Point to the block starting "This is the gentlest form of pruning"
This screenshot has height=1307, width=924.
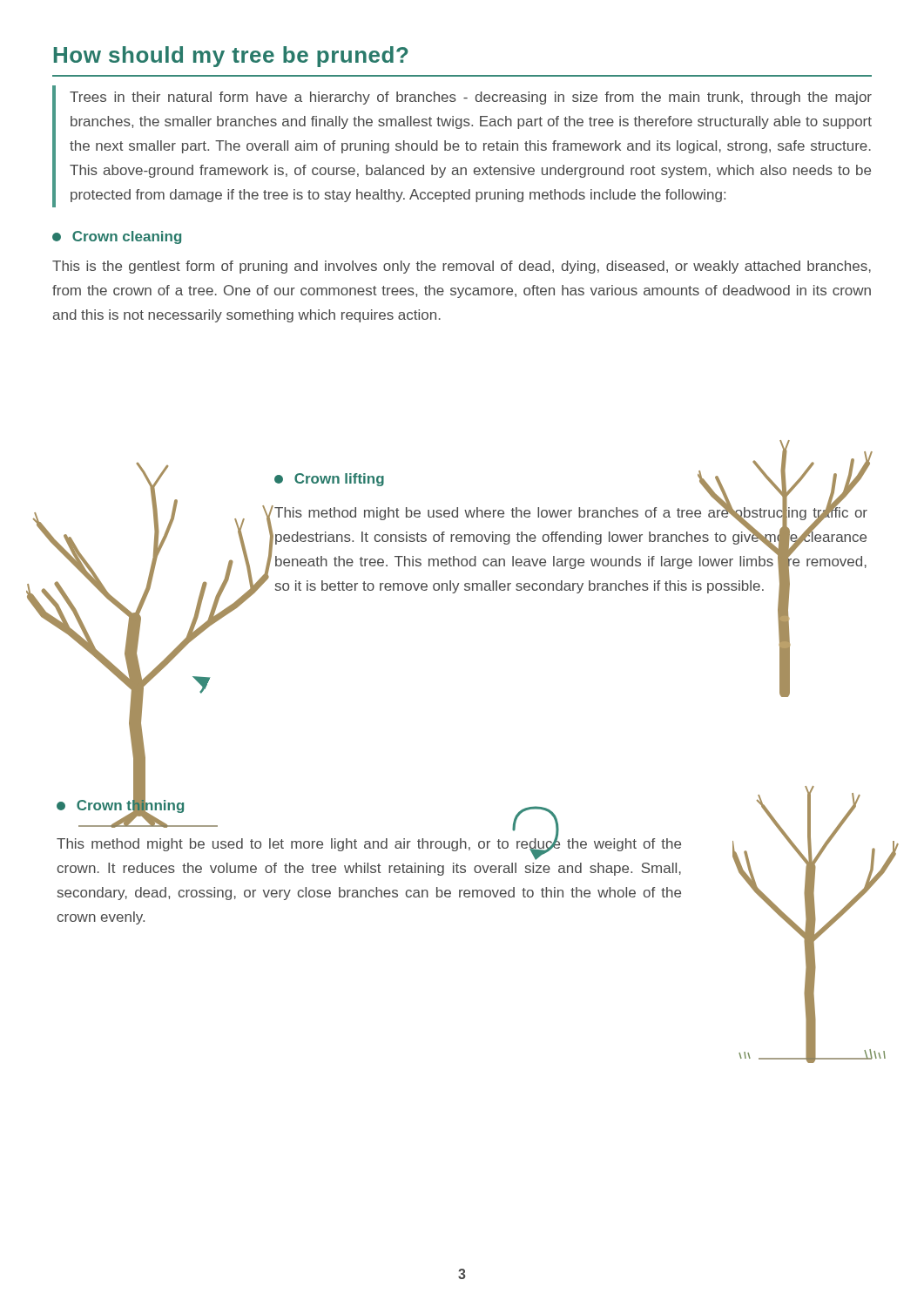(x=462, y=291)
